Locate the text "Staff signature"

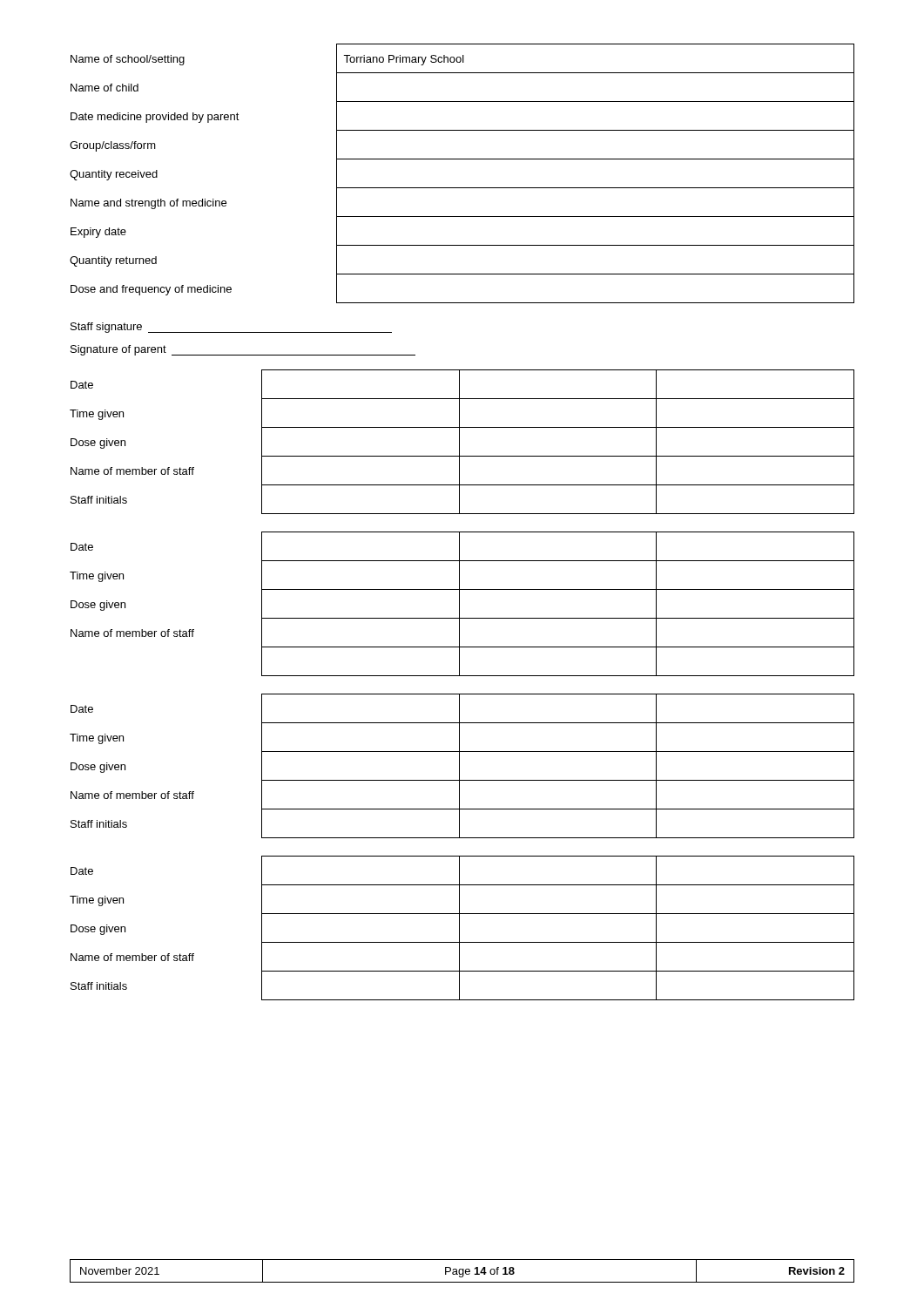pos(231,326)
